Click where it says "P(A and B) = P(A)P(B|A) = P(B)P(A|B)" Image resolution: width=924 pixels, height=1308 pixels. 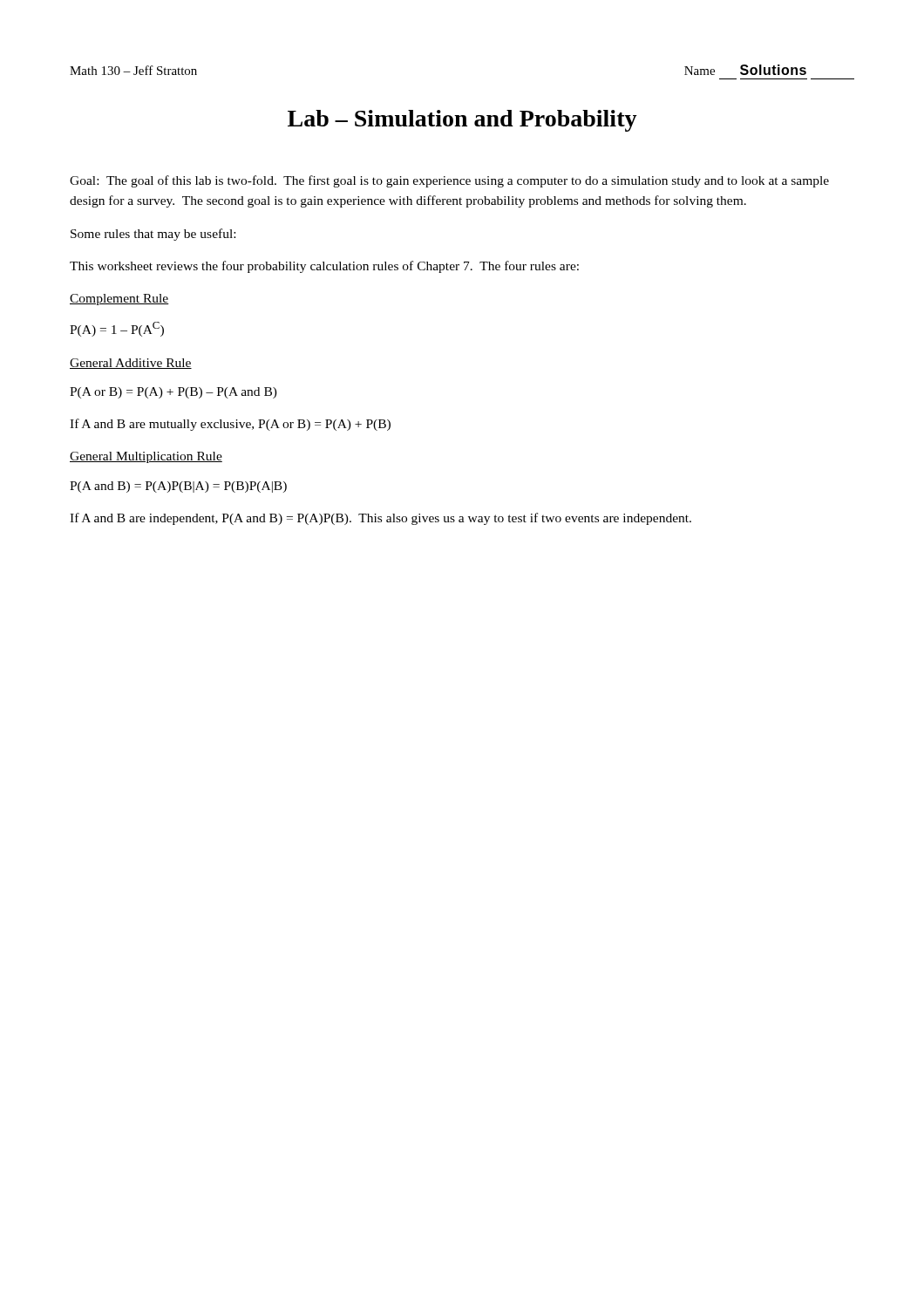pyautogui.click(x=178, y=485)
